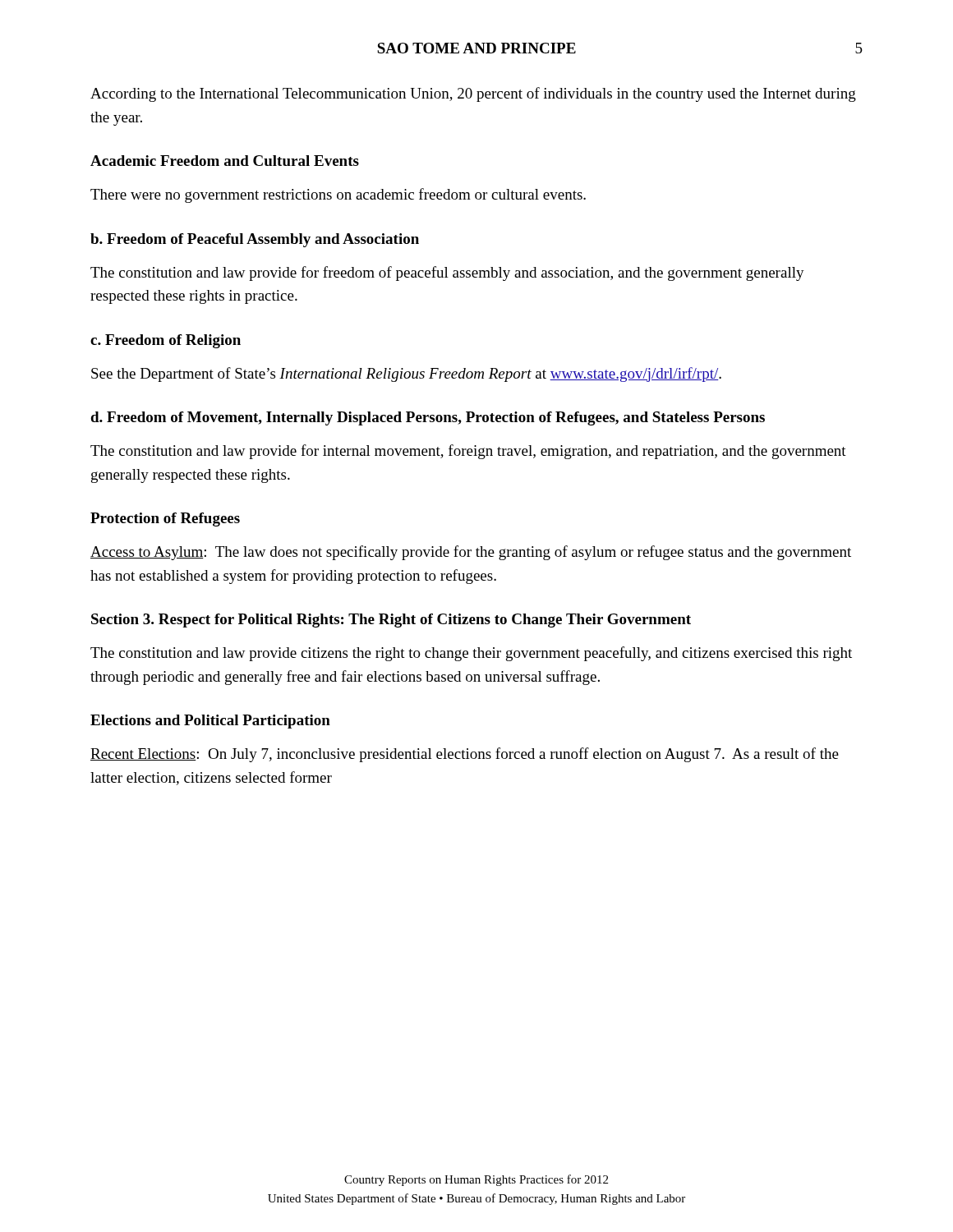
Task: Click on the section header that says "Academic Freedom and Cultural Events"
Action: click(x=225, y=161)
